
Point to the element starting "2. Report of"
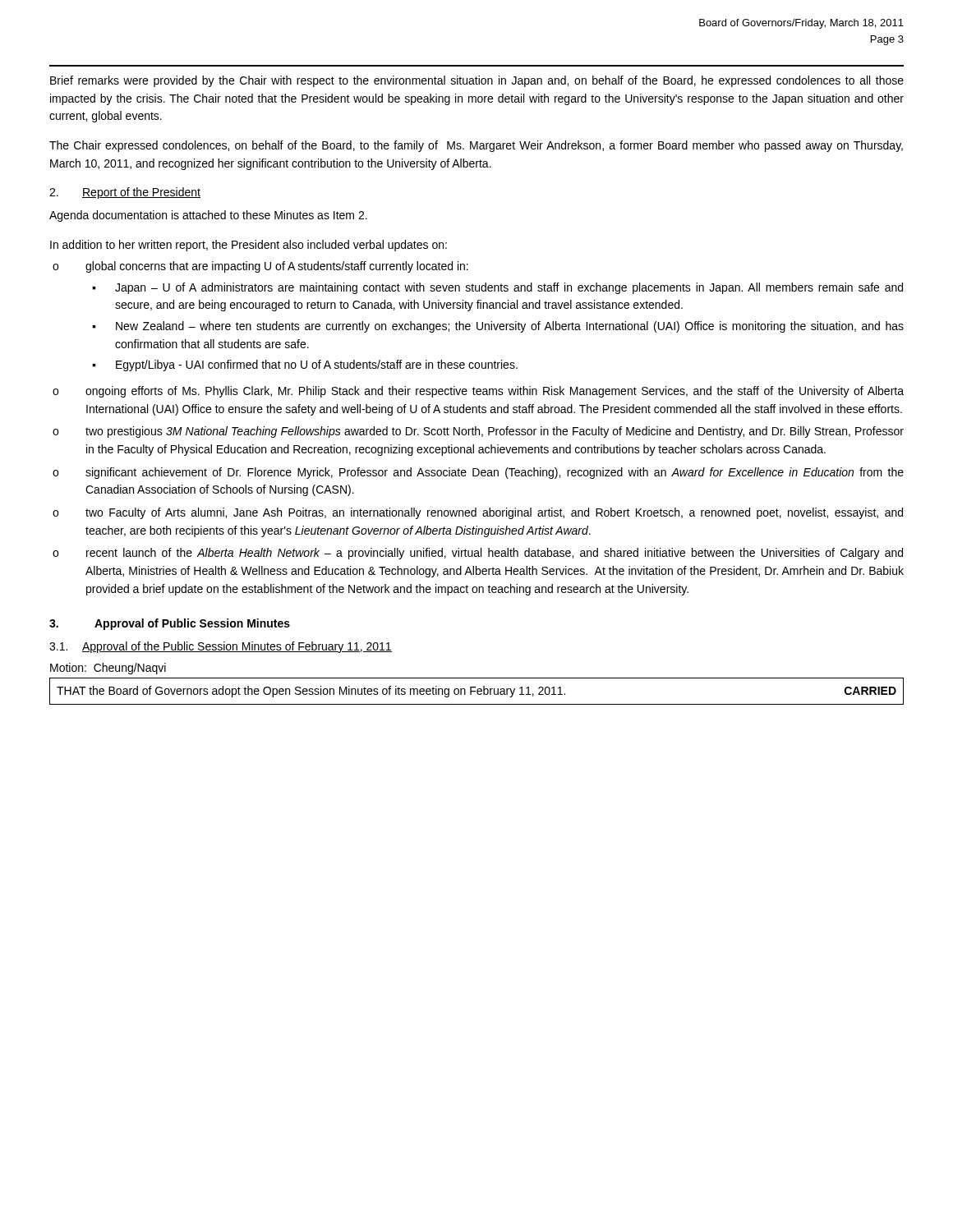coord(125,193)
